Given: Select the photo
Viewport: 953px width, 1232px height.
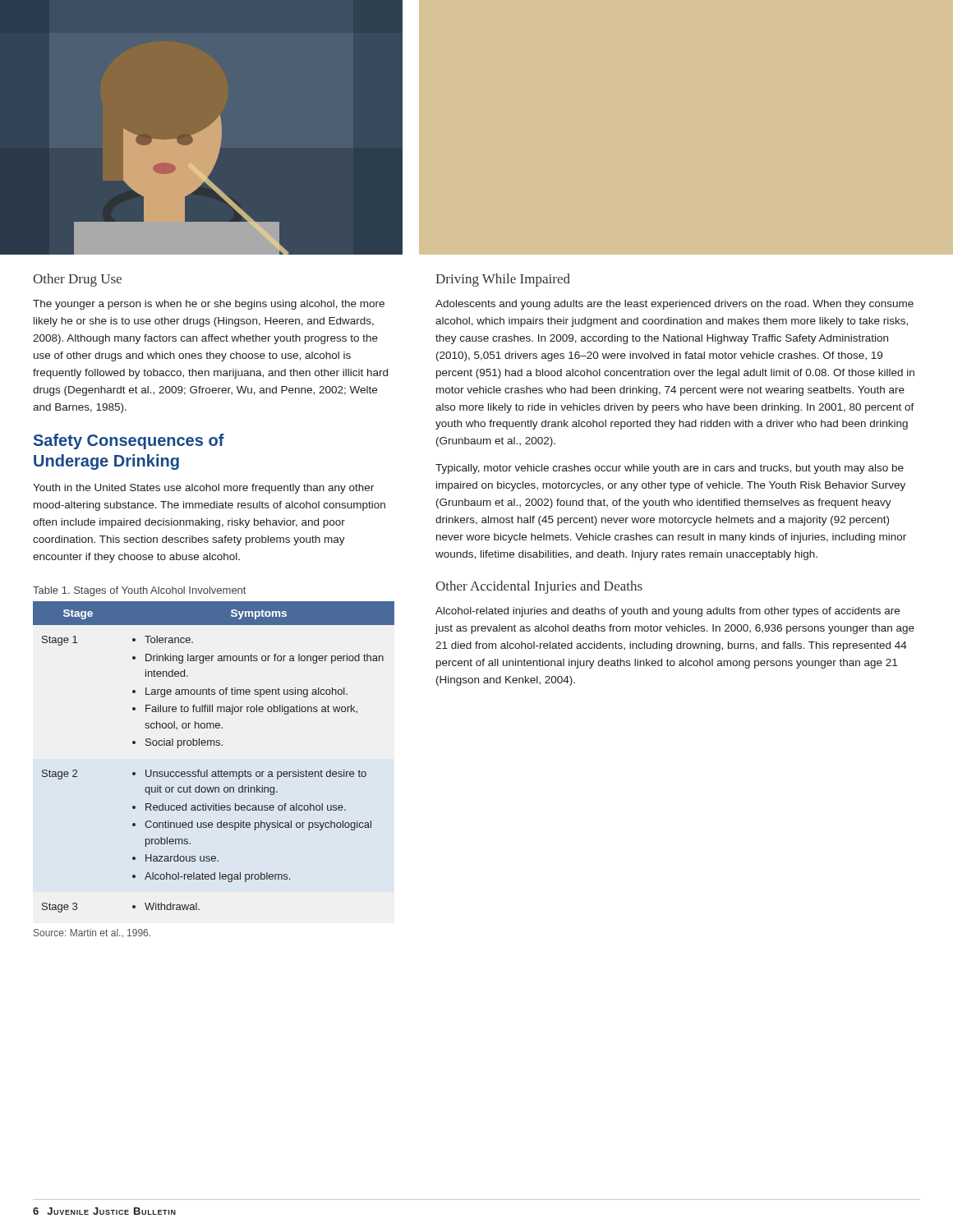Looking at the screenshot, I should click(201, 127).
